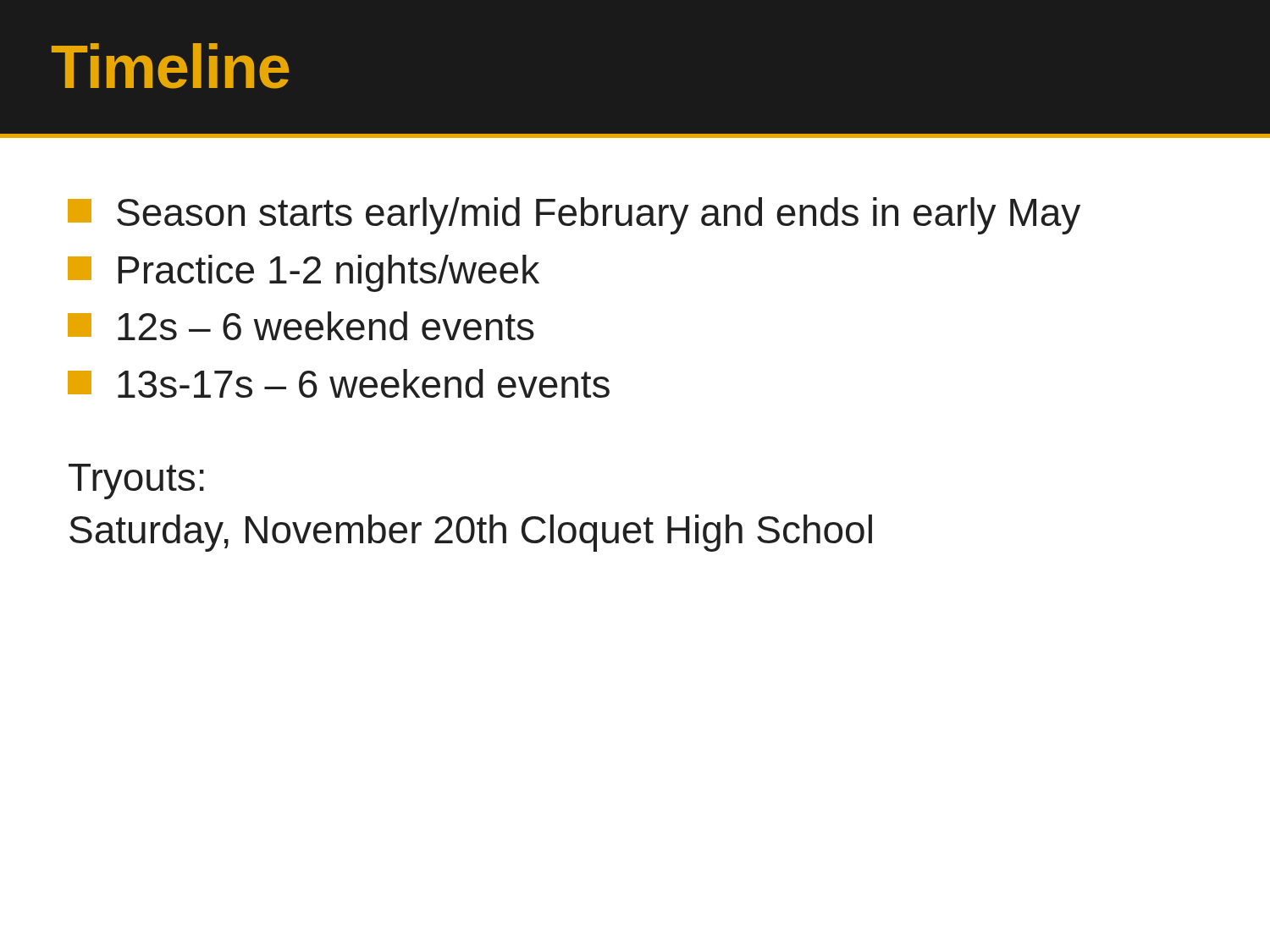Find the list item that reads "13s-17s – 6"
1270x952 pixels.
[339, 383]
